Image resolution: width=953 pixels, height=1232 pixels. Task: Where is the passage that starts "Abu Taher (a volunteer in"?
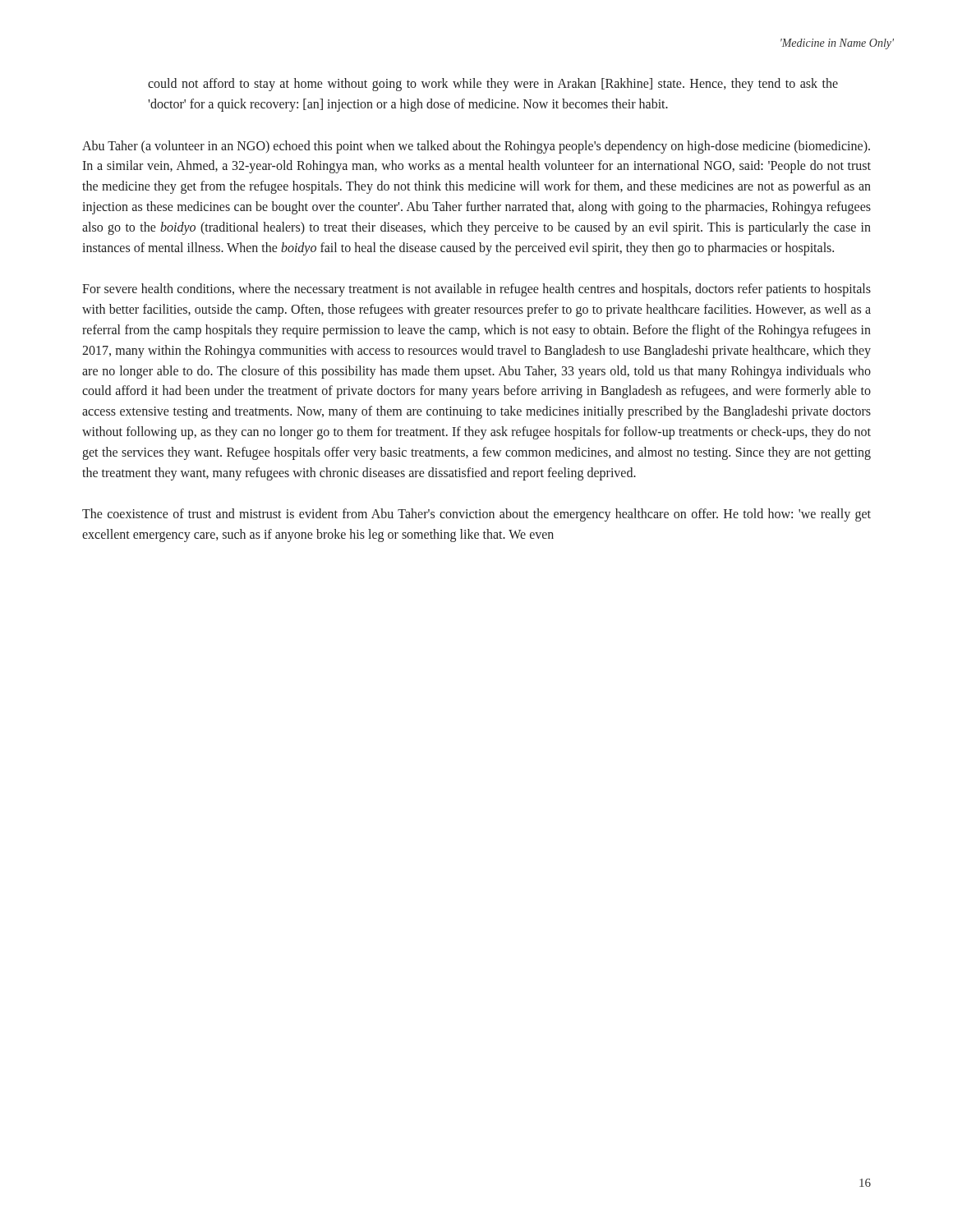[x=476, y=196]
